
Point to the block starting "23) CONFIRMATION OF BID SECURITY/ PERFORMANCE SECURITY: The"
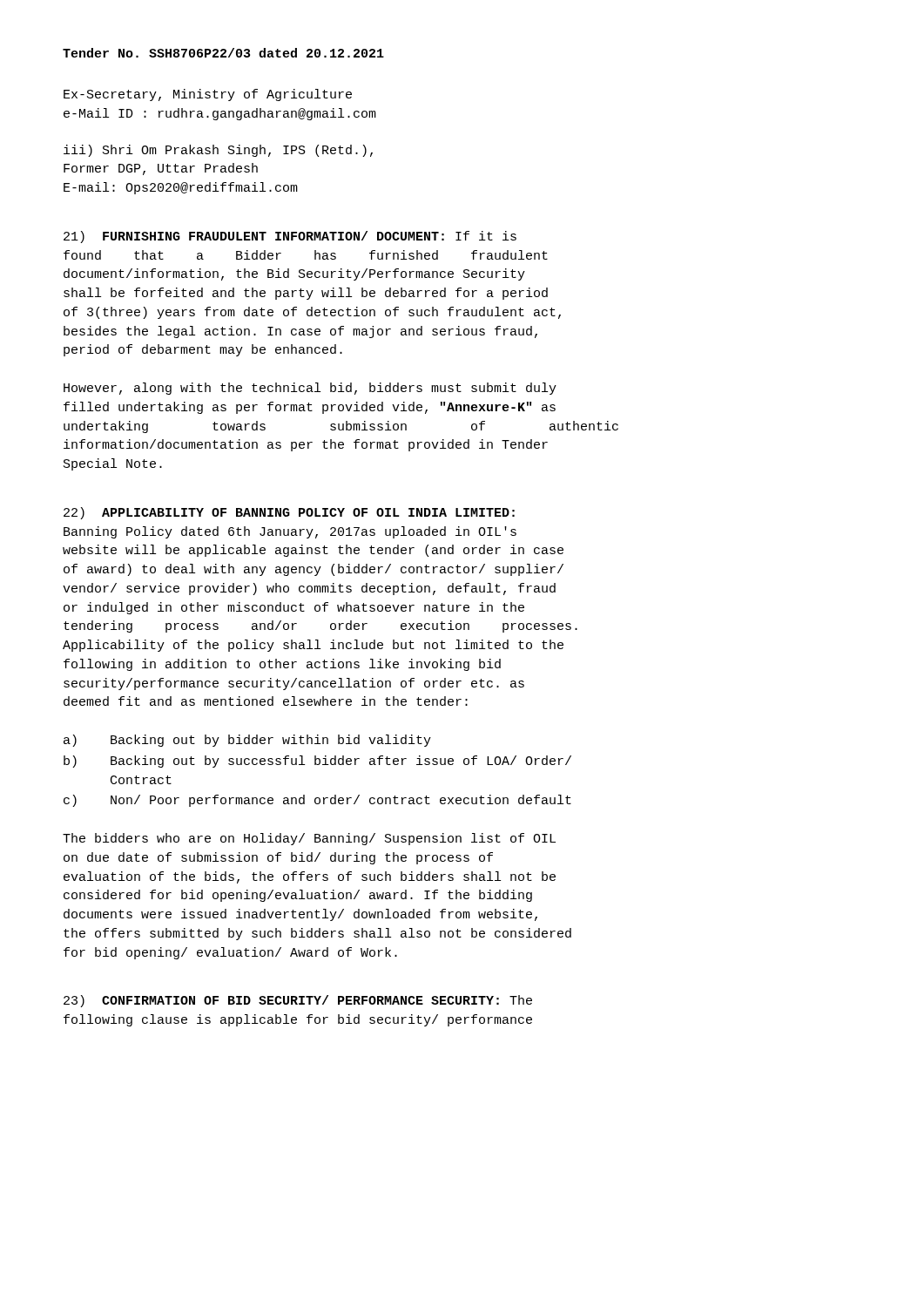point(298,1011)
